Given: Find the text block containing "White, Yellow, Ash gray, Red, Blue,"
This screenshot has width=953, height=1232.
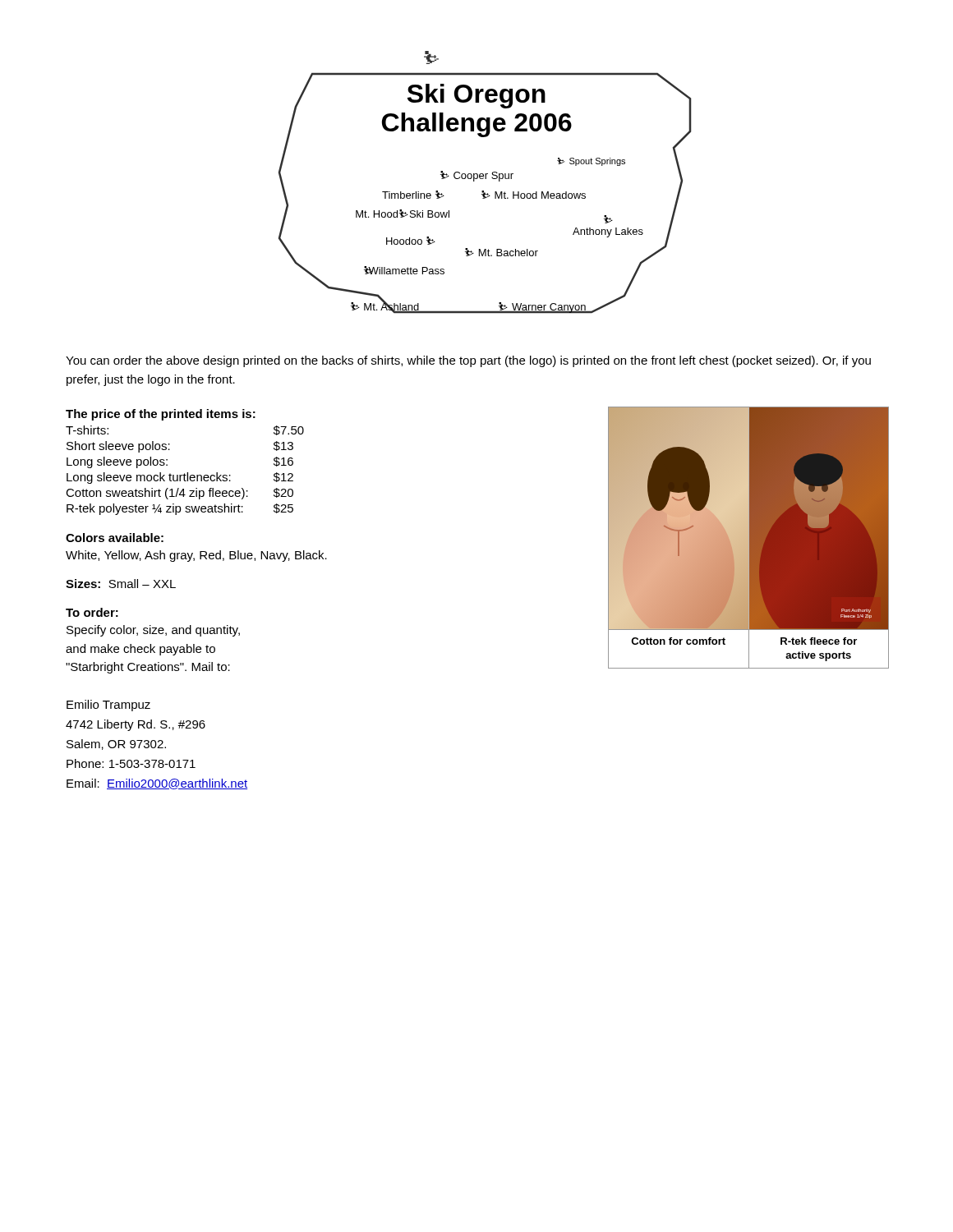Looking at the screenshot, I should coord(197,555).
